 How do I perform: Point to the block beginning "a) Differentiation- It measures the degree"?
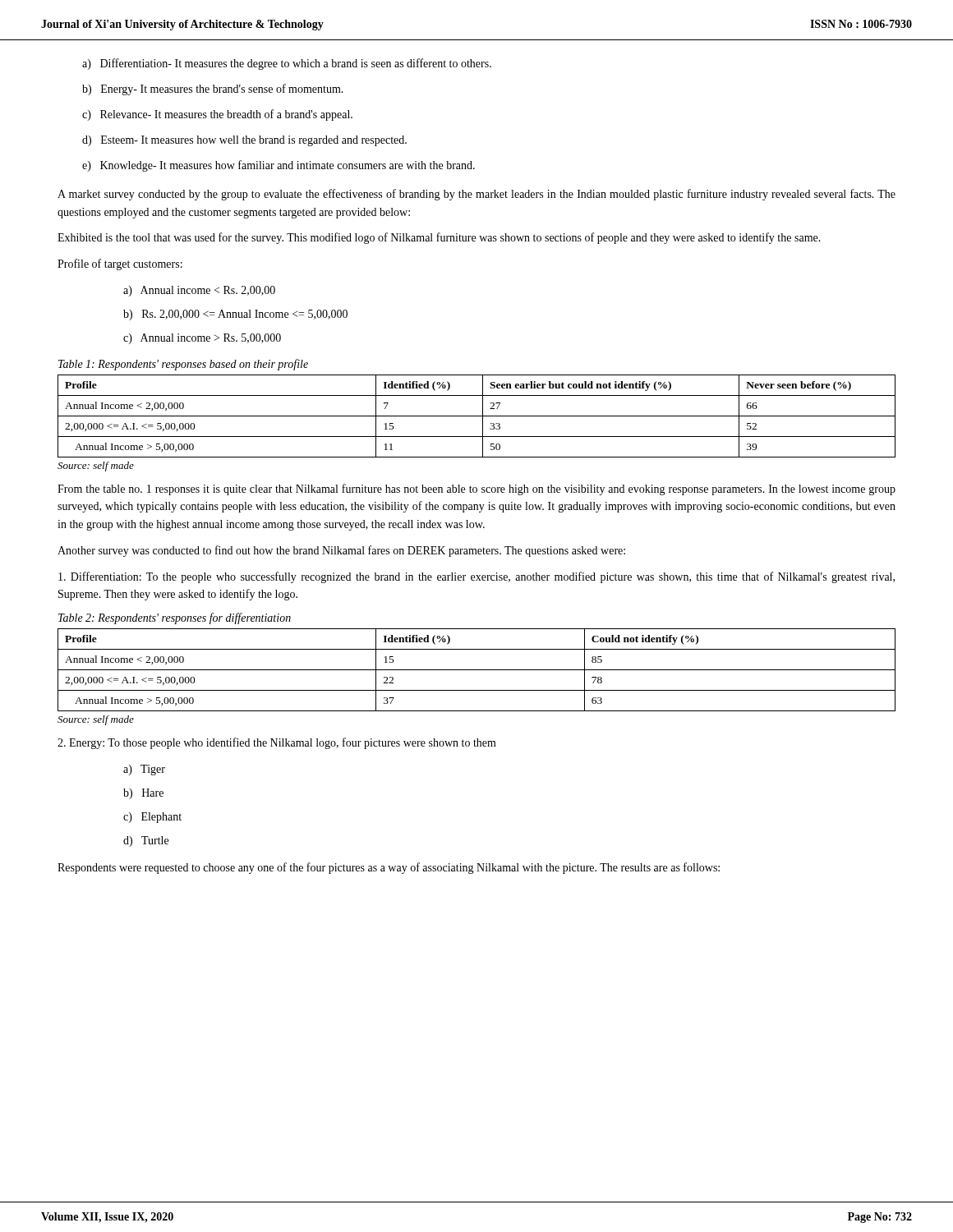pos(287,64)
